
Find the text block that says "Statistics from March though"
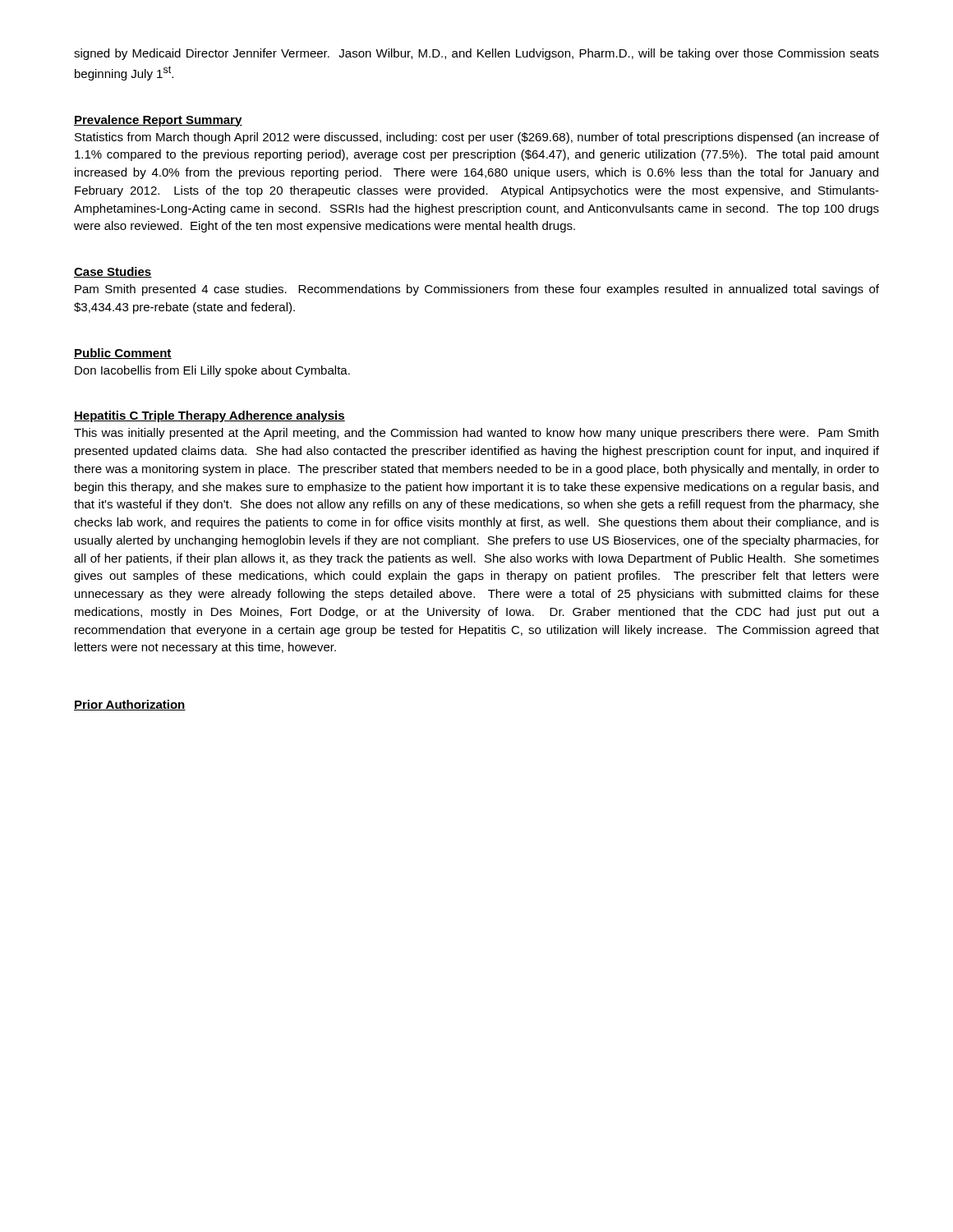476,181
